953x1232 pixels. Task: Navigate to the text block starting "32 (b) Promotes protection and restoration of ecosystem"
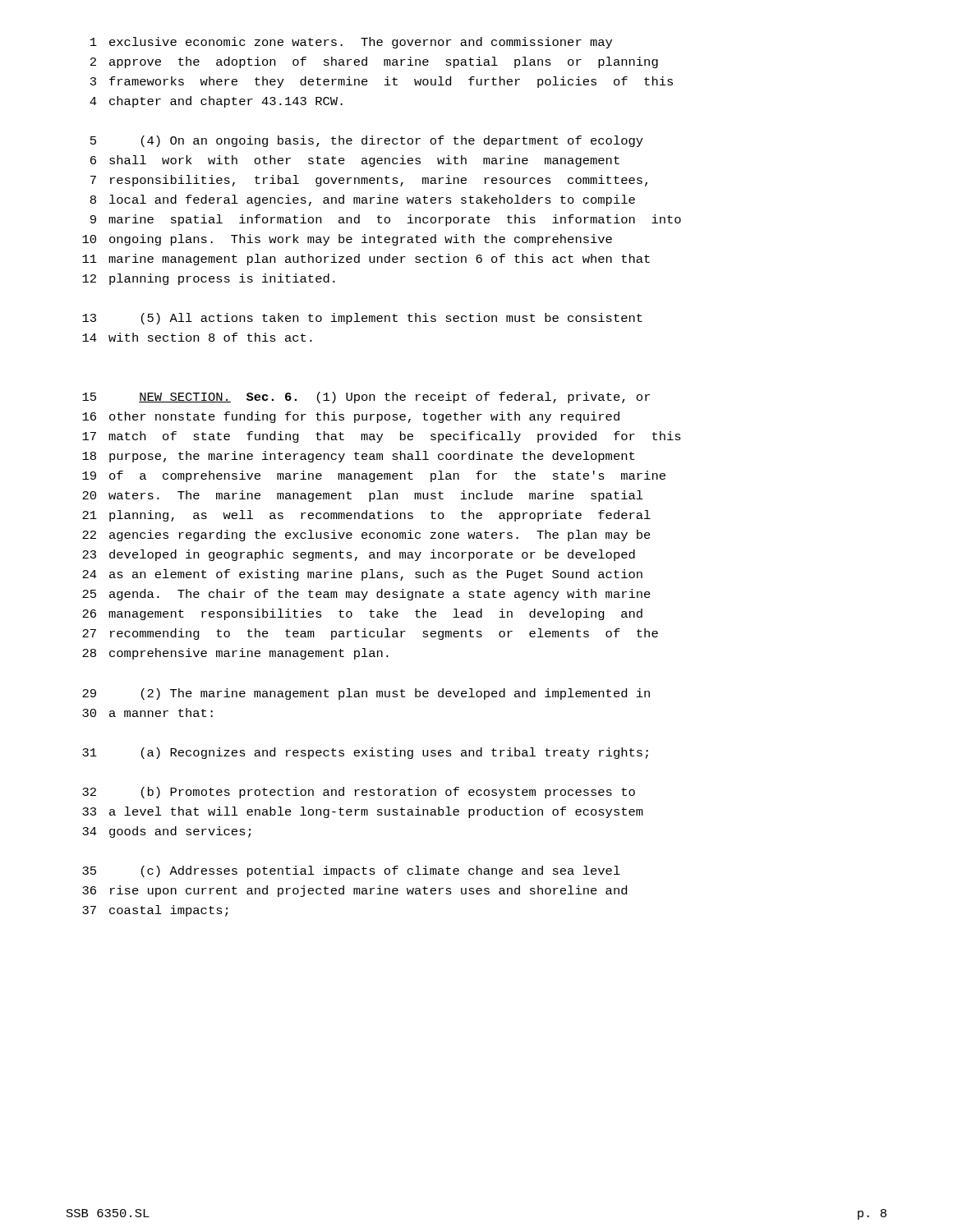point(476,812)
